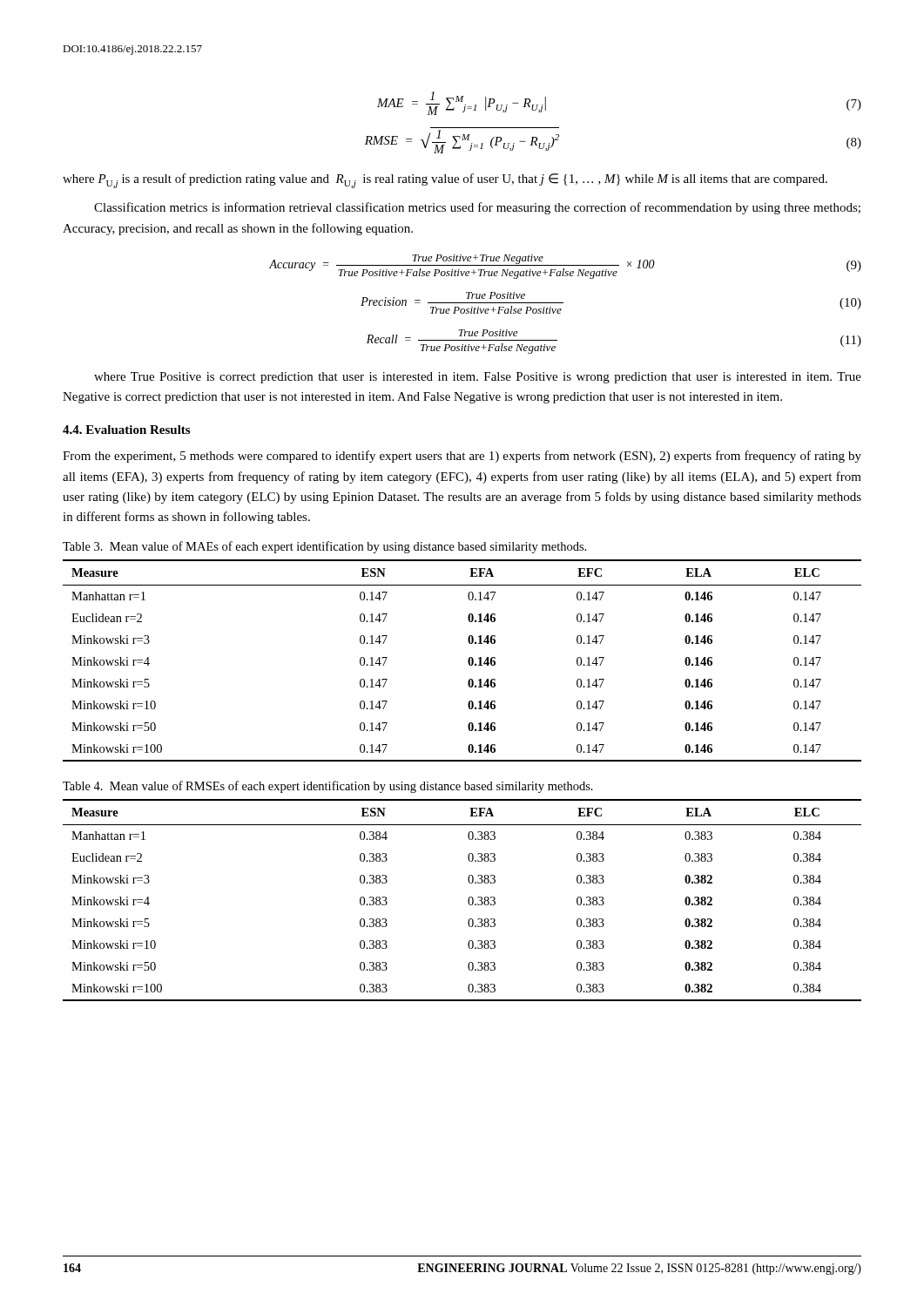Image resolution: width=924 pixels, height=1307 pixels.
Task: Select the section header containing "4.4. Evaluation Results"
Action: tap(127, 430)
